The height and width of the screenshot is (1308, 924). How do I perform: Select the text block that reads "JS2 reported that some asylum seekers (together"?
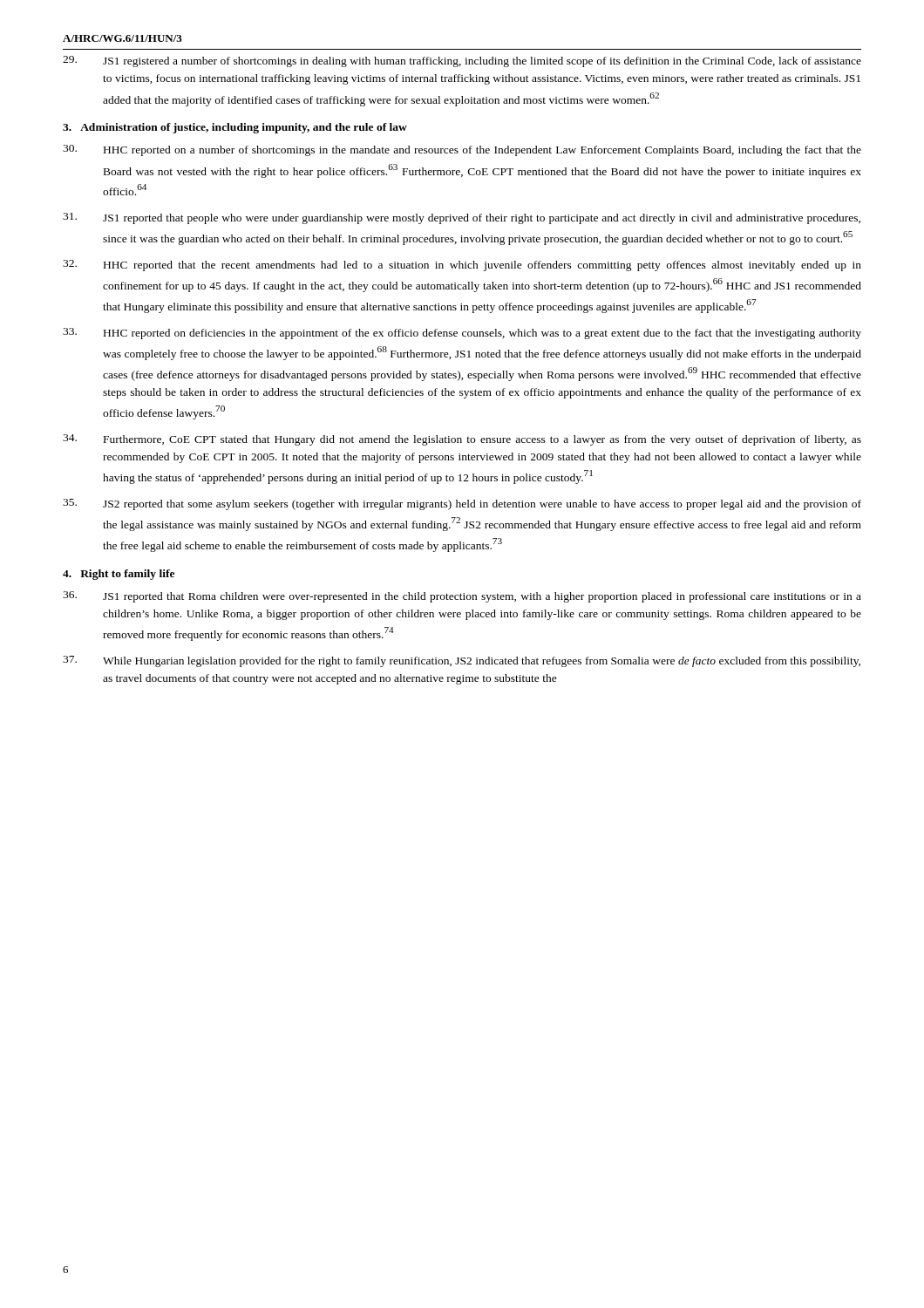click(x=462, y=525)
